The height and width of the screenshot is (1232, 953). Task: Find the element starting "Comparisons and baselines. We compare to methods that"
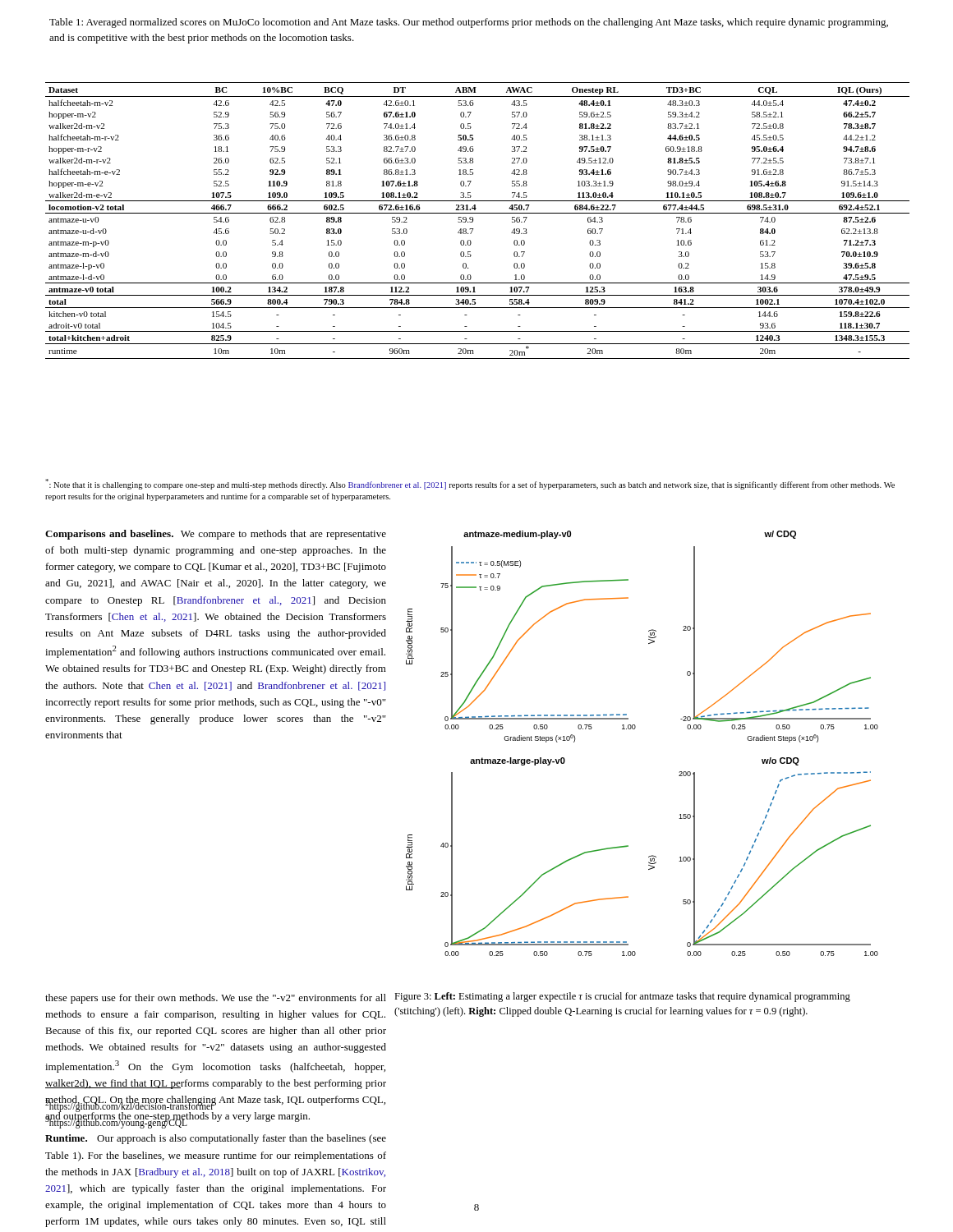coord(216,635)
